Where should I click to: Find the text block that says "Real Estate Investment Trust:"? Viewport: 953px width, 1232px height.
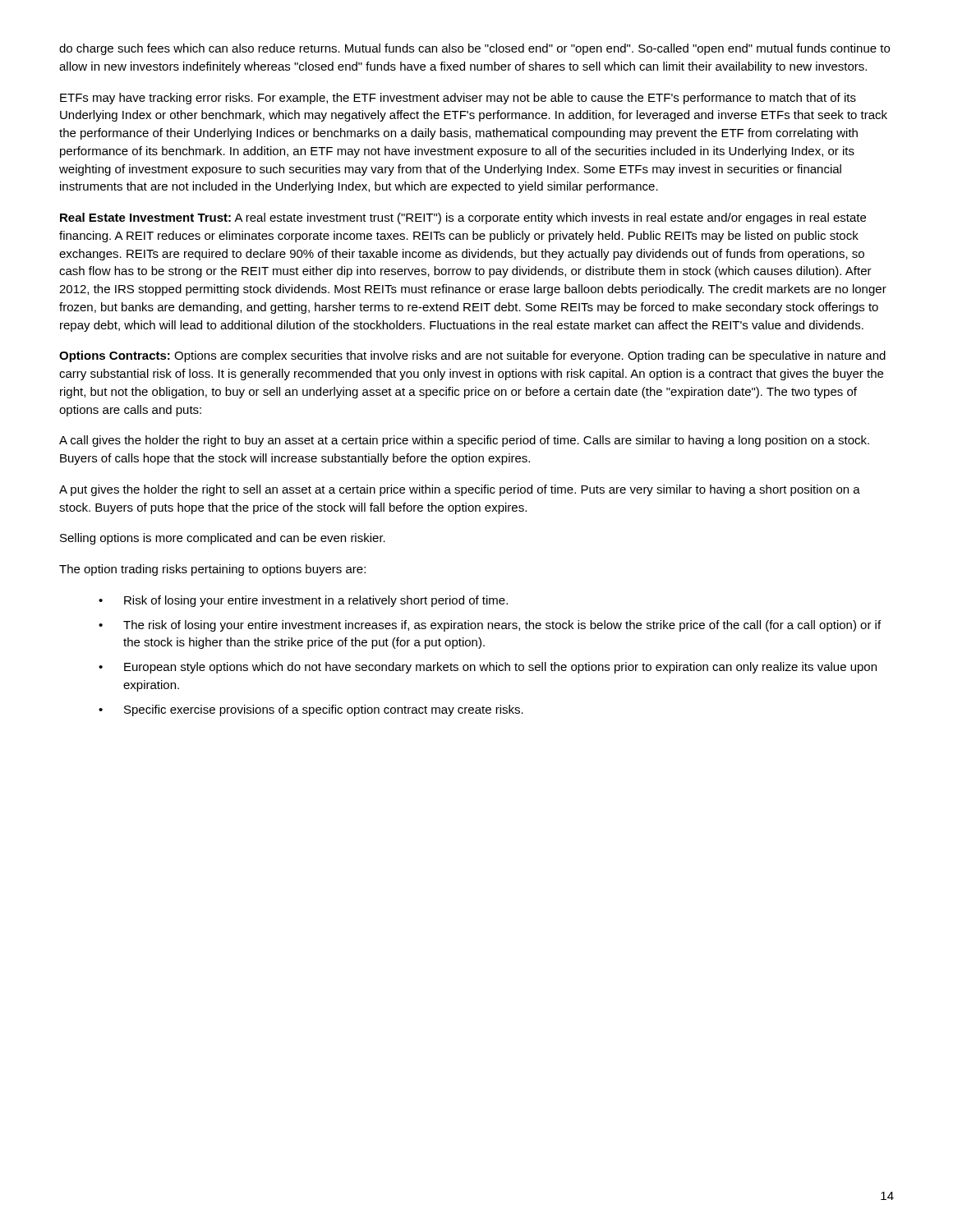pos(473,271)
